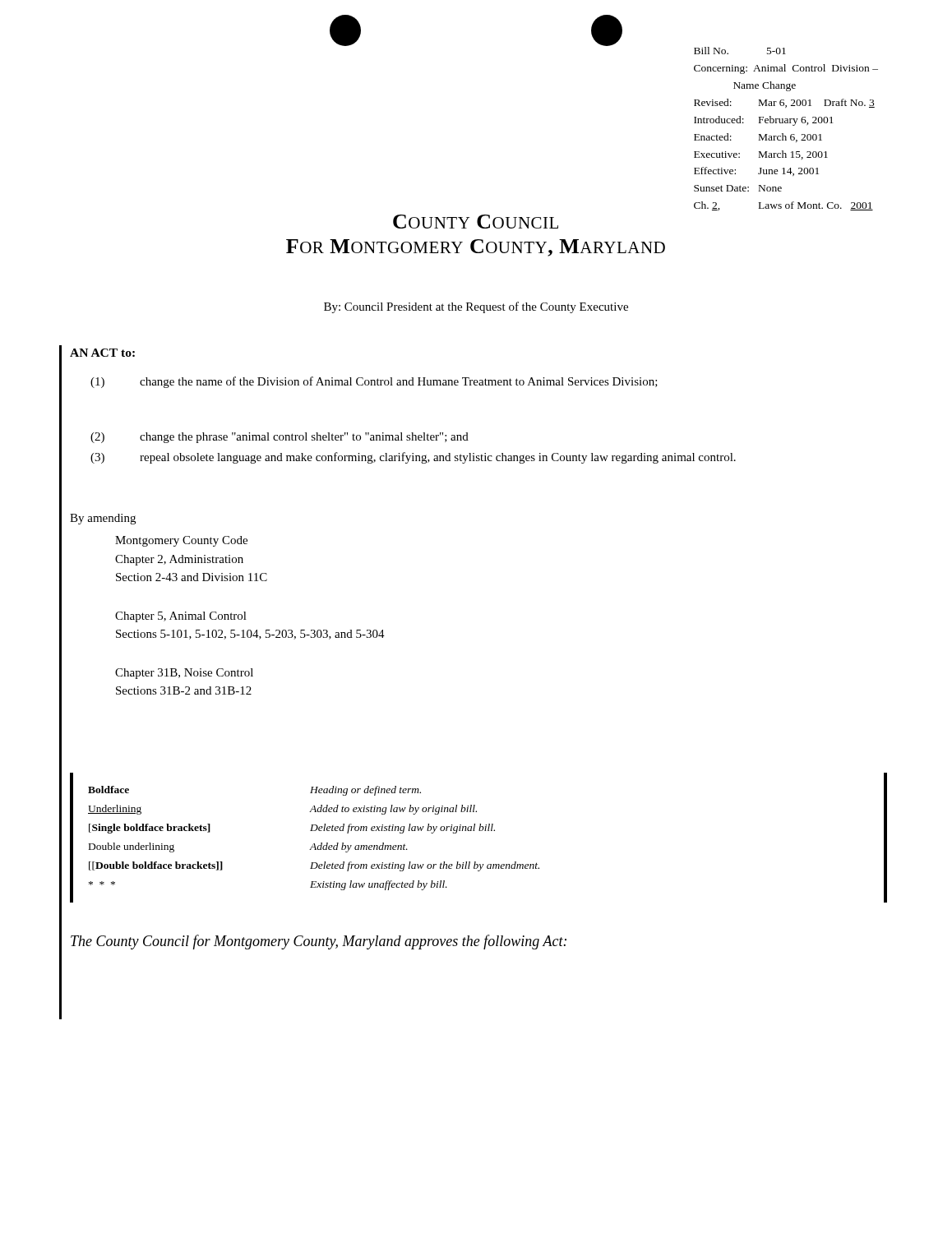Click on the section header that reads "AN ACT to:"

103,353
